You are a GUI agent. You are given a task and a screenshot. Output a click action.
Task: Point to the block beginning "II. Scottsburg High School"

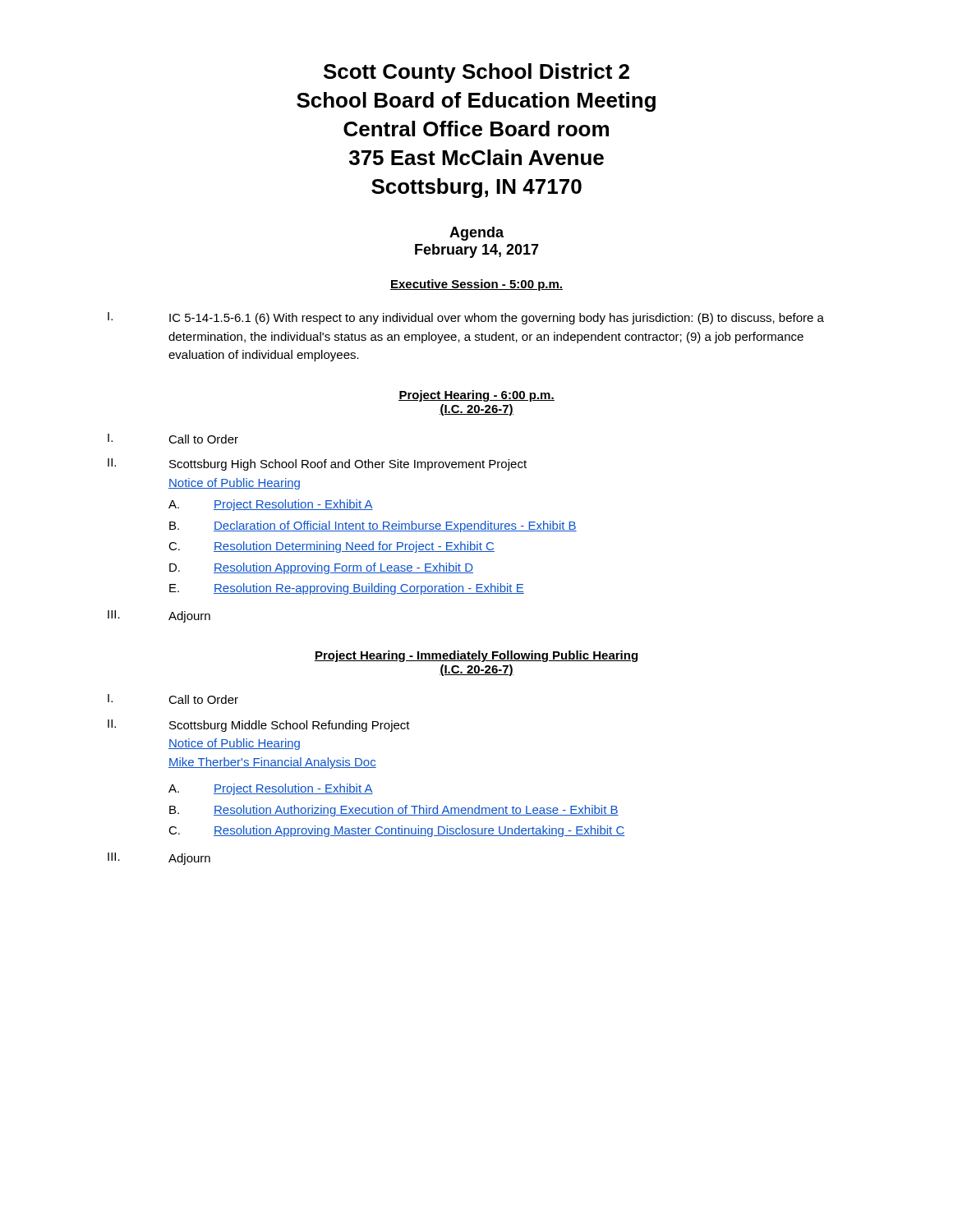point(476,528)
